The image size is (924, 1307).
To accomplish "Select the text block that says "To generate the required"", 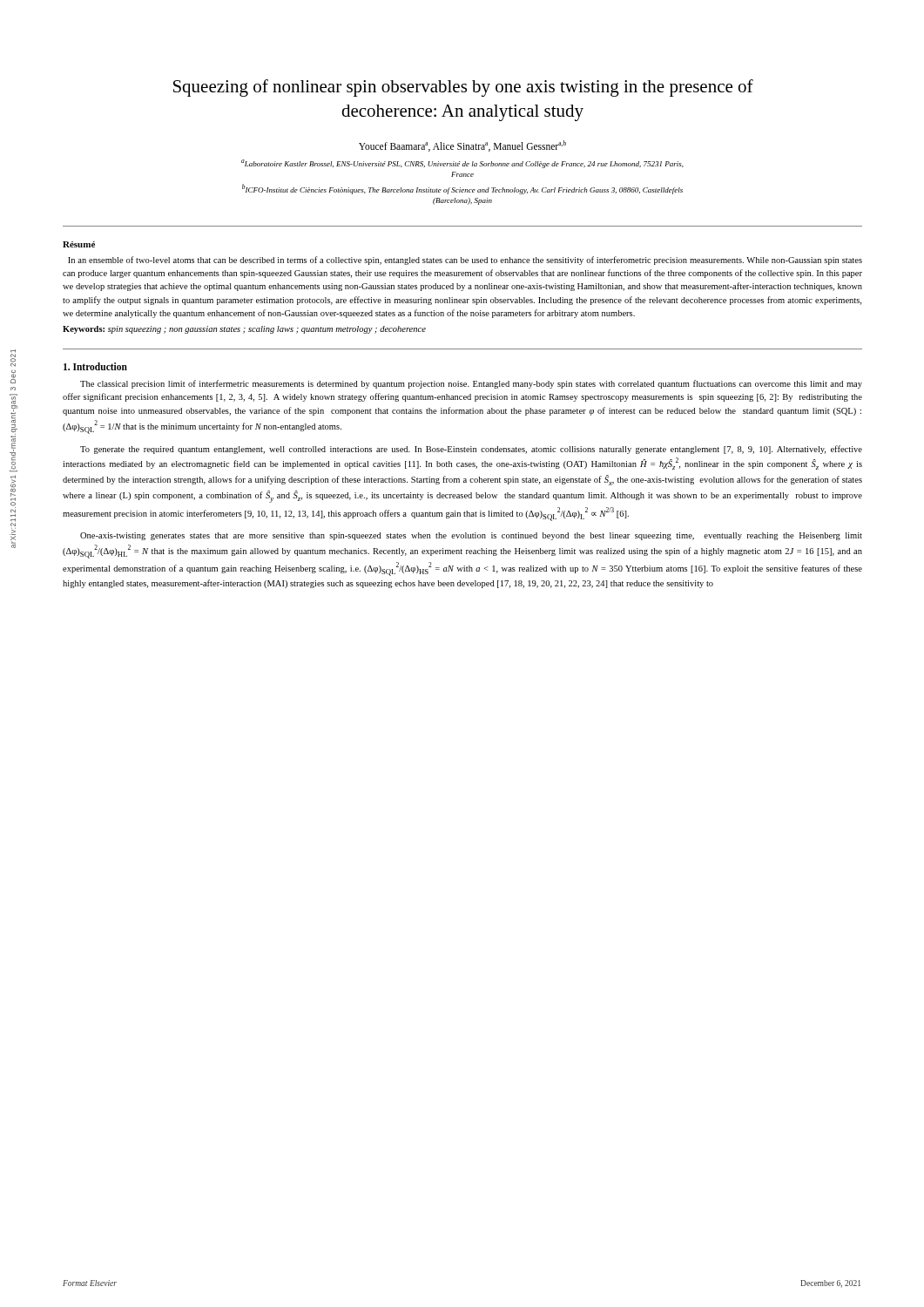I will (x=462, y=482).
